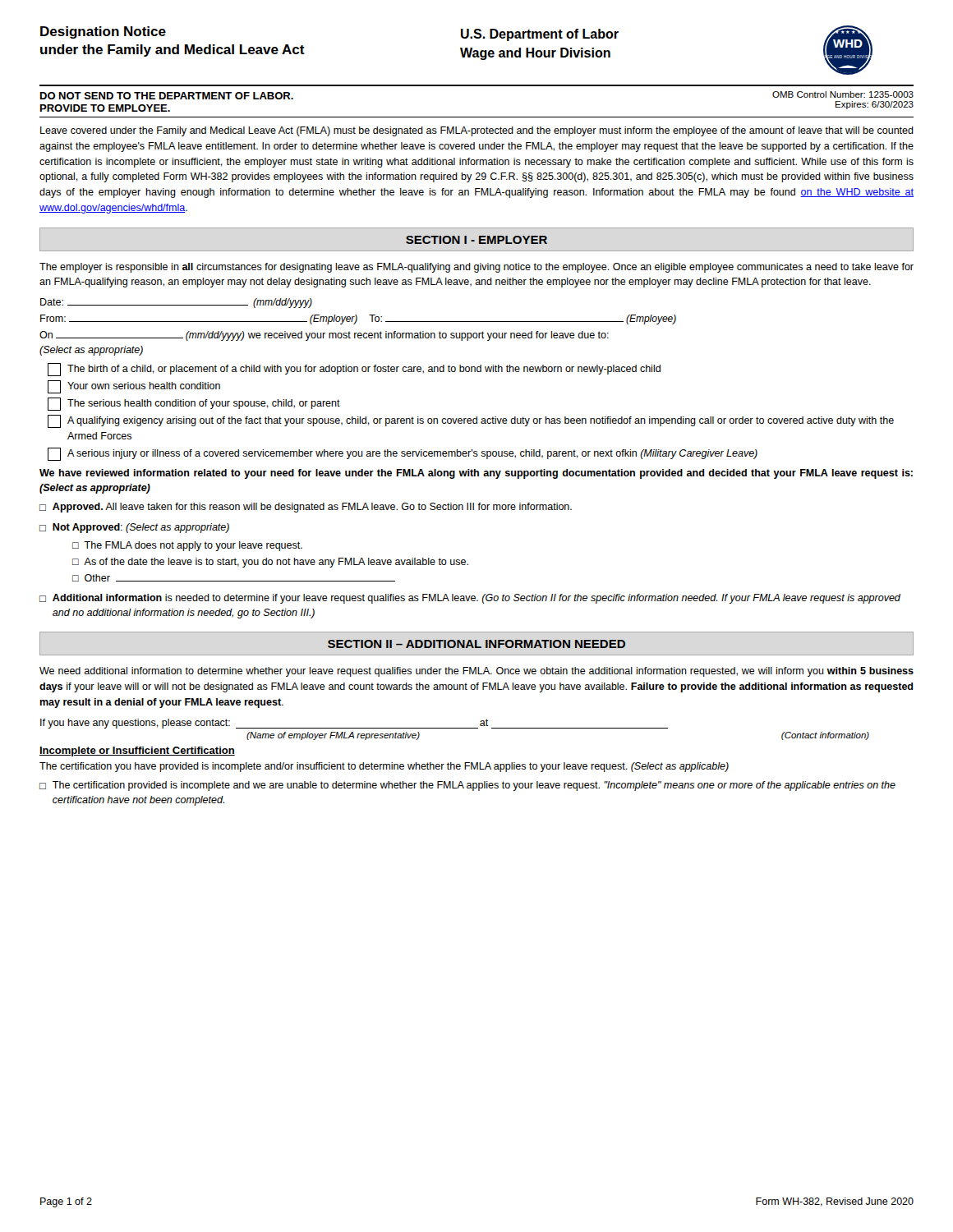This screenshot has width=953, height=1232.
Task: Click on the passage starting "OMB Control Number: 1235-0003 Expires: 6/30/2023"
Action: coord(843,99)
